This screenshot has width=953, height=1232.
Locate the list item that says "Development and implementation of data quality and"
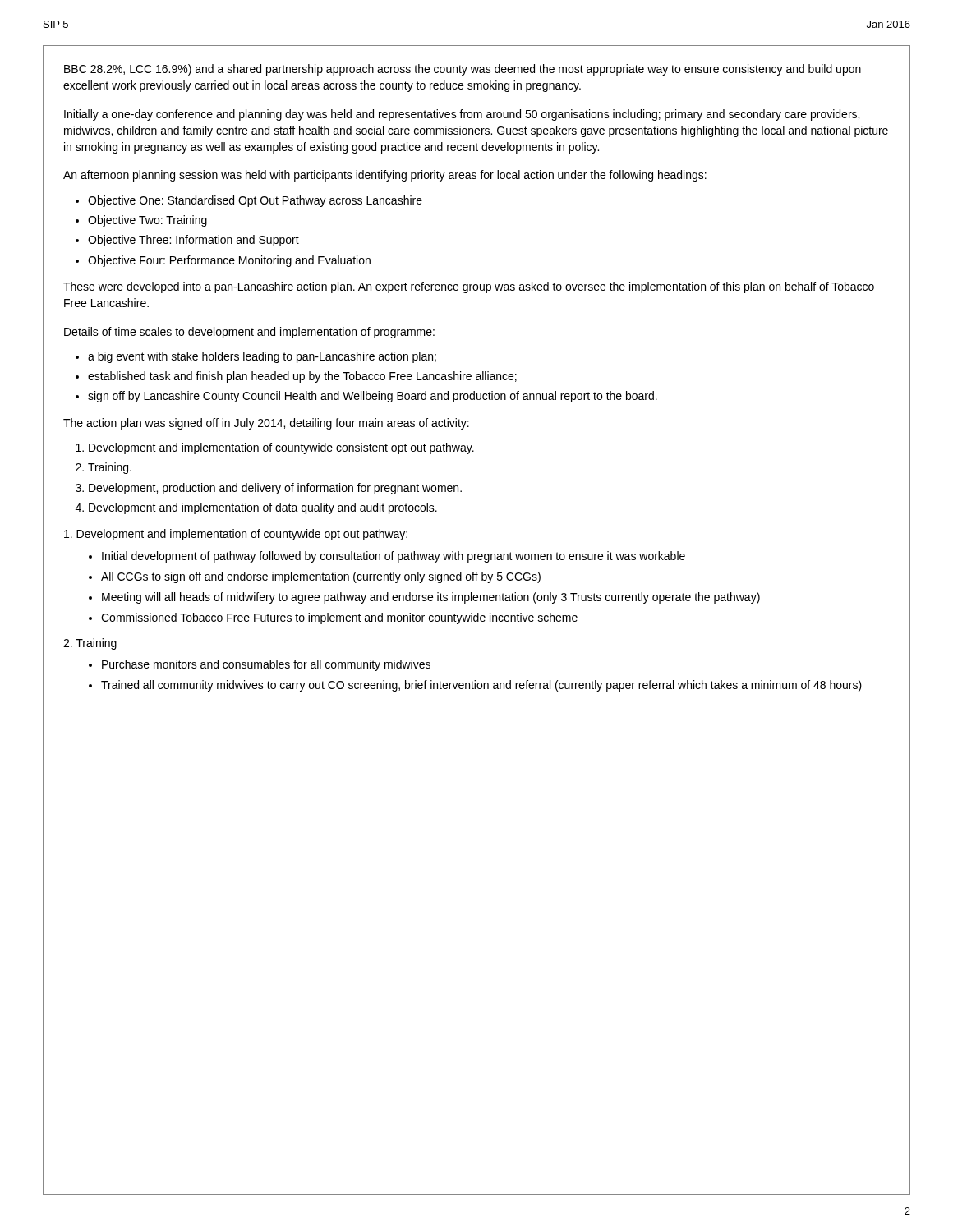263,508
